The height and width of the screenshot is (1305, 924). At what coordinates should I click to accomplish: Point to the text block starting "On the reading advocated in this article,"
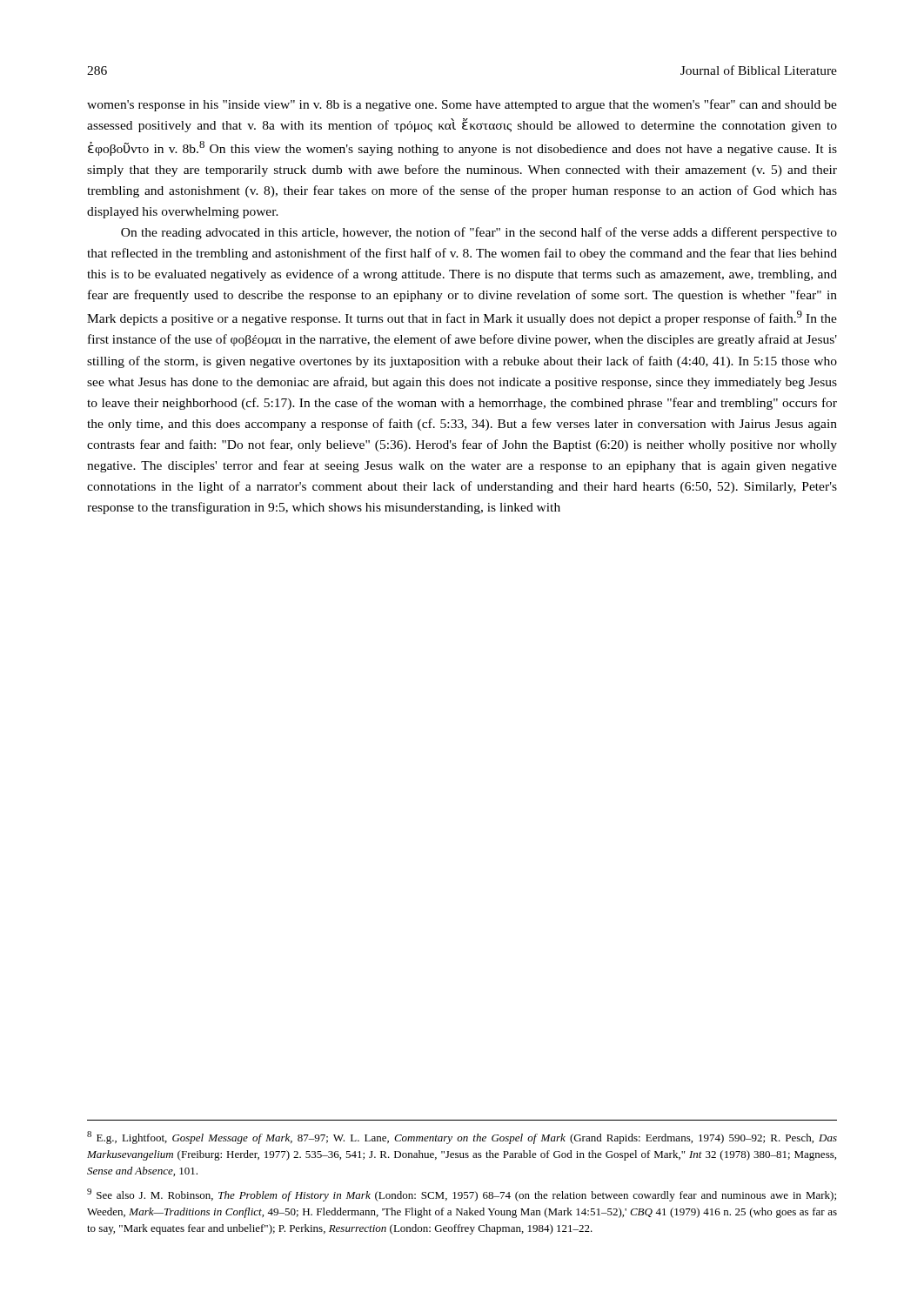click(x=462, y=370)
